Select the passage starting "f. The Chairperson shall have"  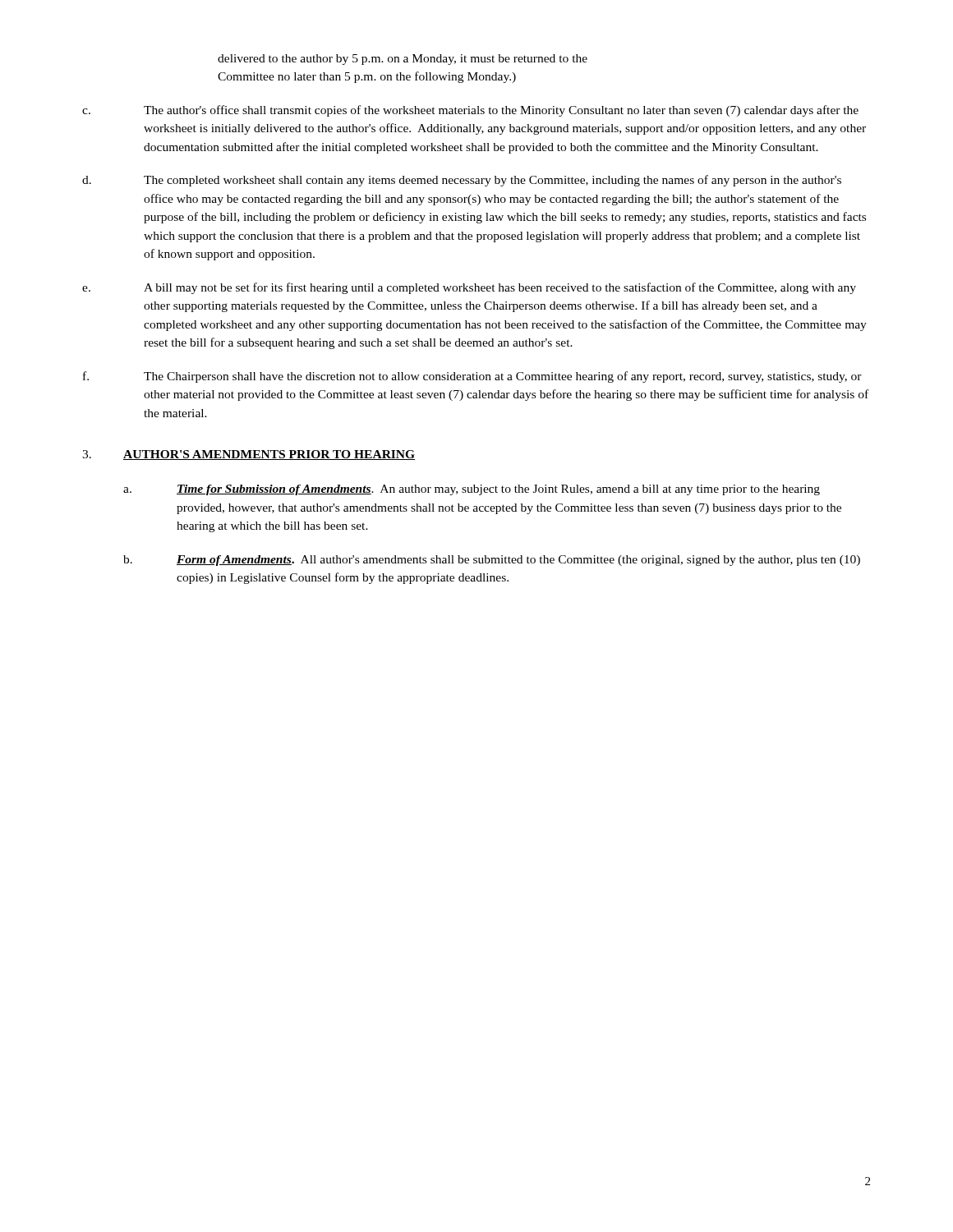pos(476,394)
